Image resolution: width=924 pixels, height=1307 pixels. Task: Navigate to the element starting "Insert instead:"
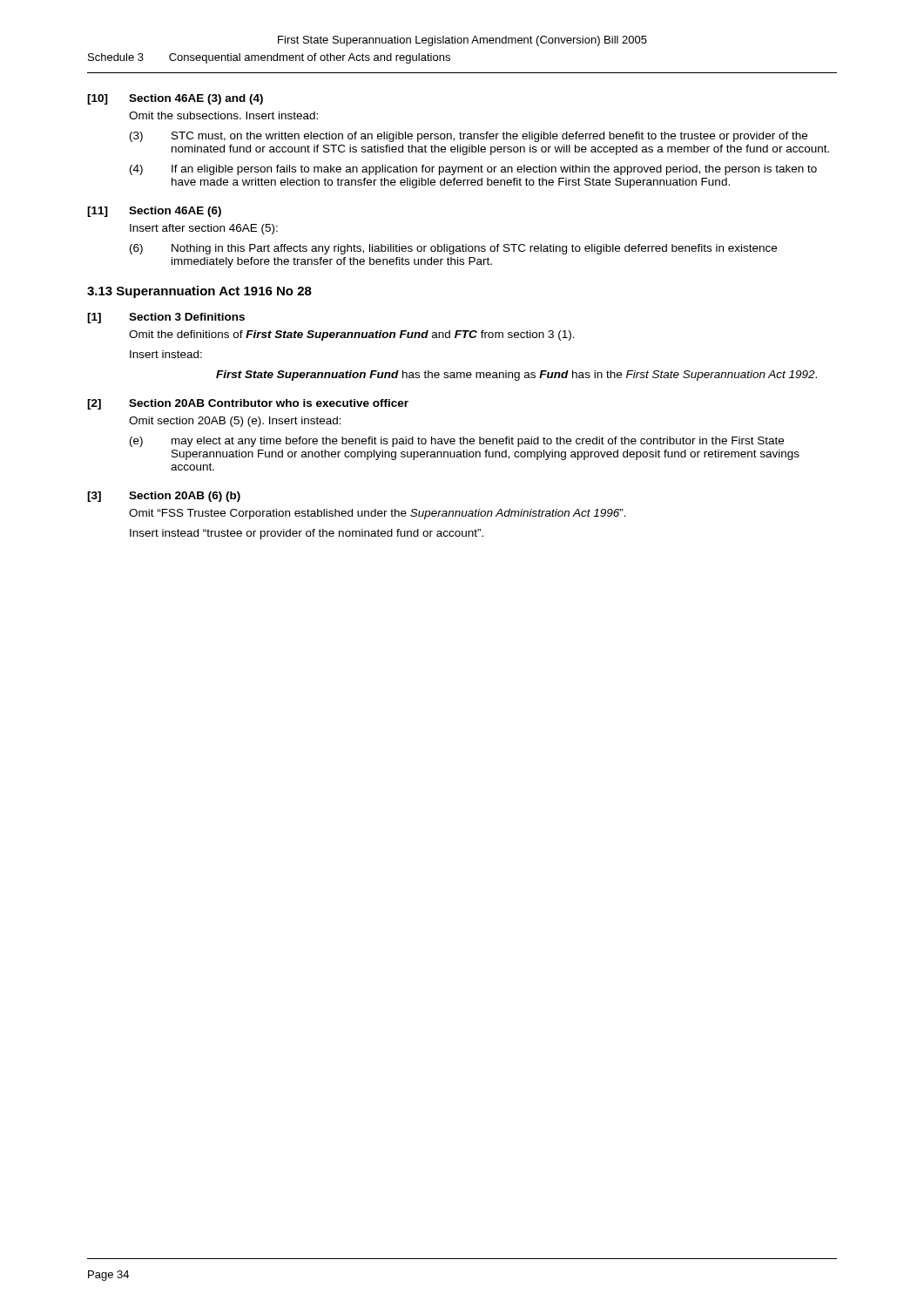166,354
